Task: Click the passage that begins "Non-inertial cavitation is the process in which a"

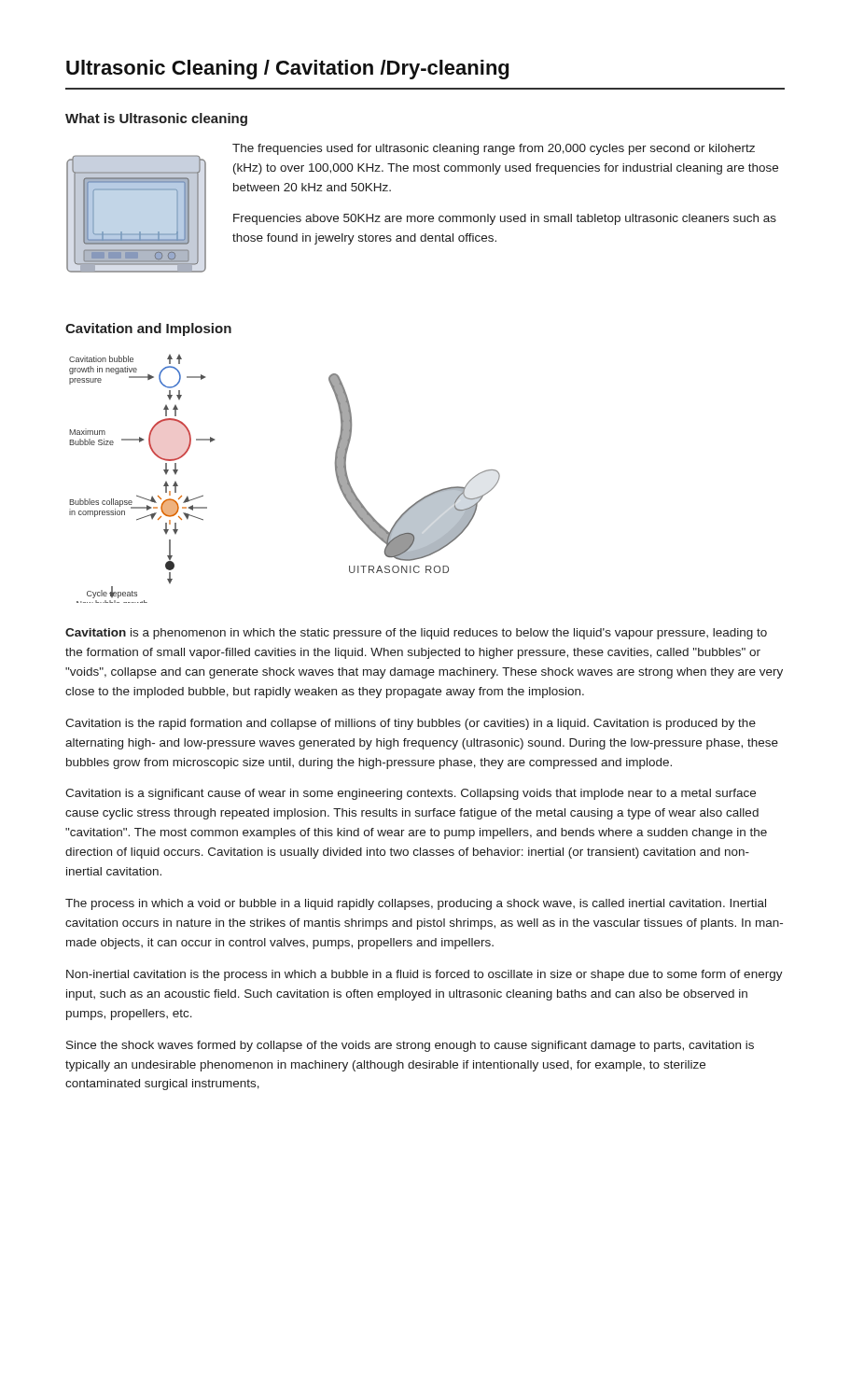Action: pyautogui.click(x=424, y=993)
